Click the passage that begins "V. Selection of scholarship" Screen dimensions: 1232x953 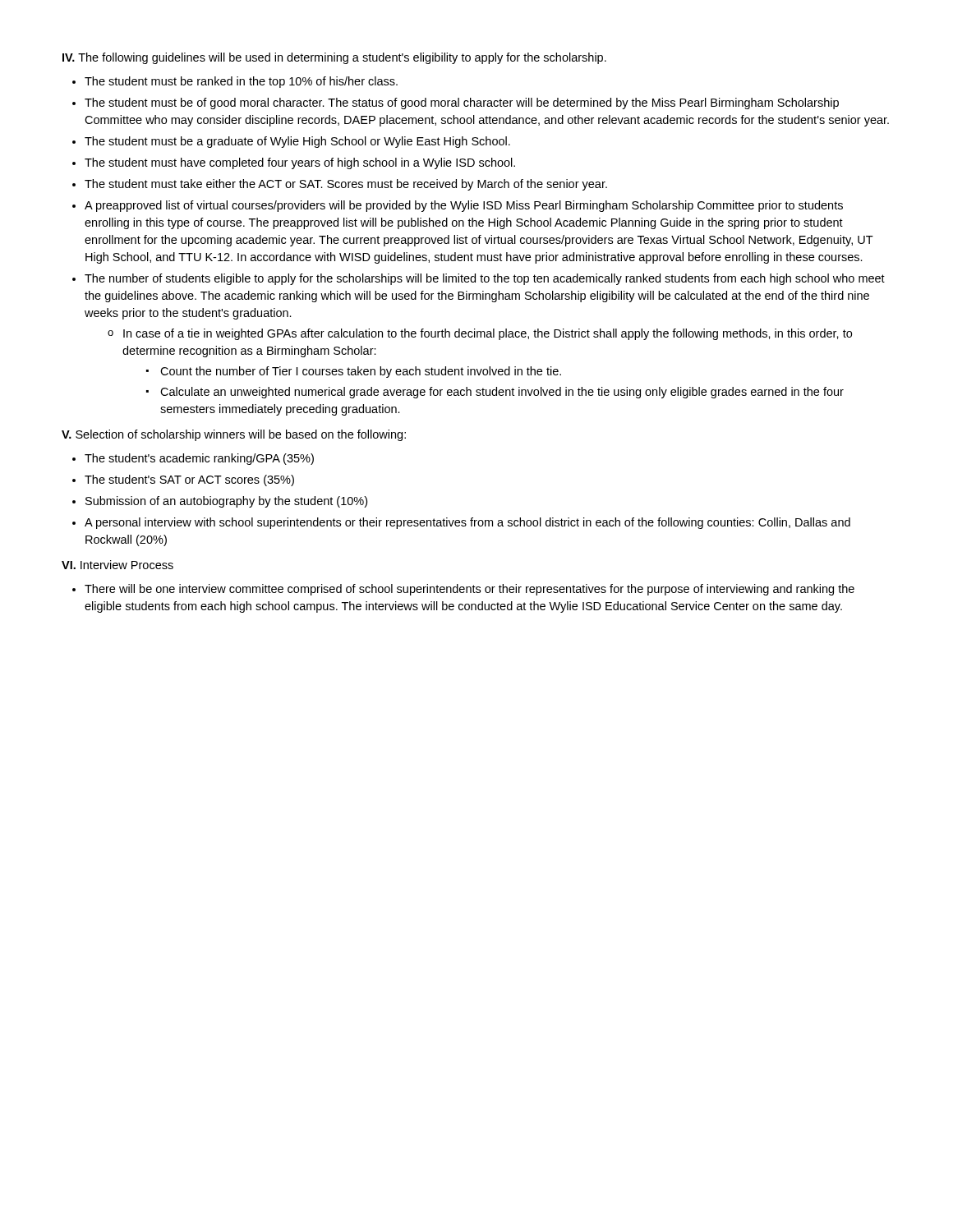tap(234, 435)
